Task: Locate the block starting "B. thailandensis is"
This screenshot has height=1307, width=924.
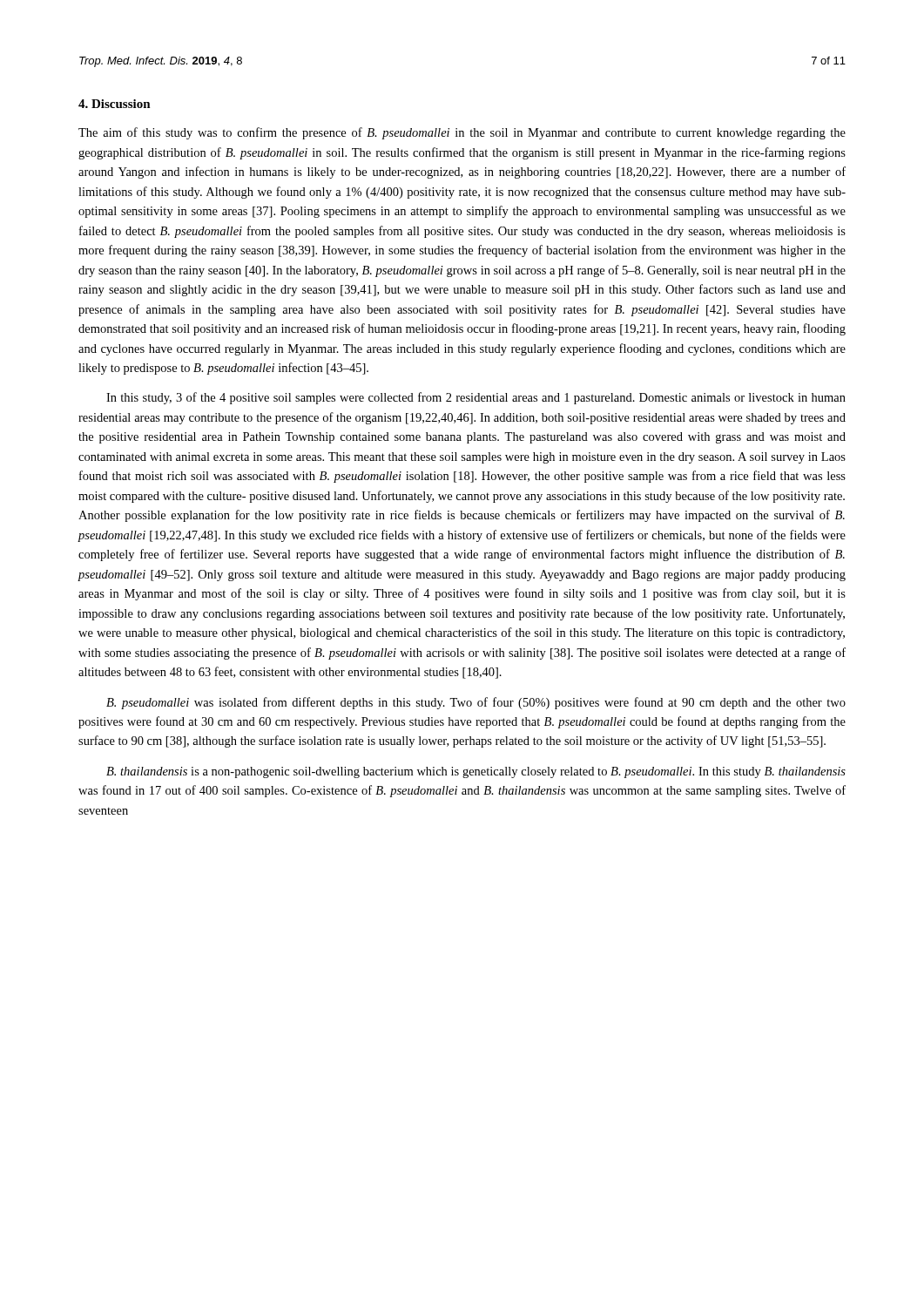Action: pos(462,791)
